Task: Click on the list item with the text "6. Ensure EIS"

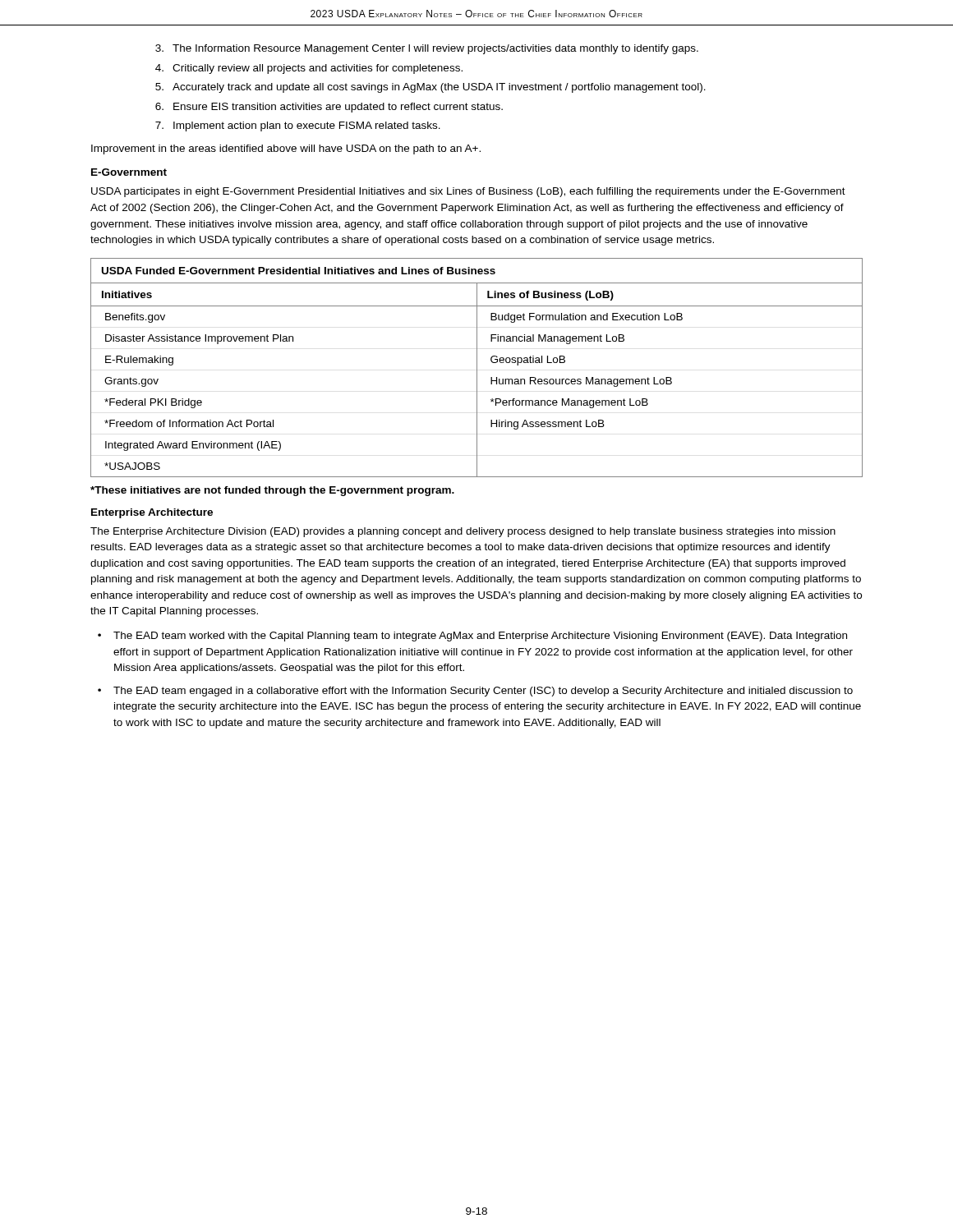Action: pyautogui.click(x=501, y=106)
